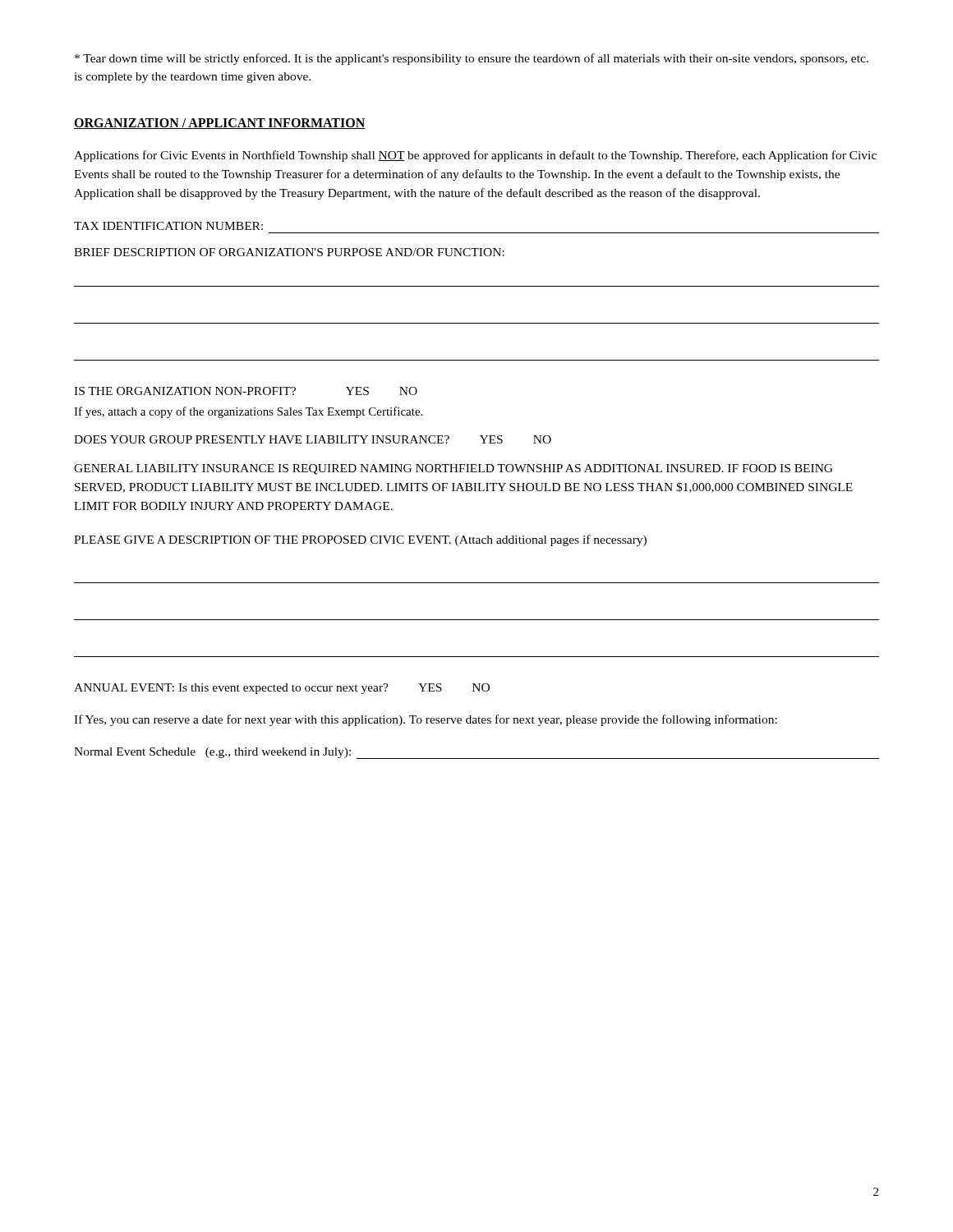
Task: Find the region starting "PLEASE GIVE A DESCRIPTION"
Action: click(361, 540)
